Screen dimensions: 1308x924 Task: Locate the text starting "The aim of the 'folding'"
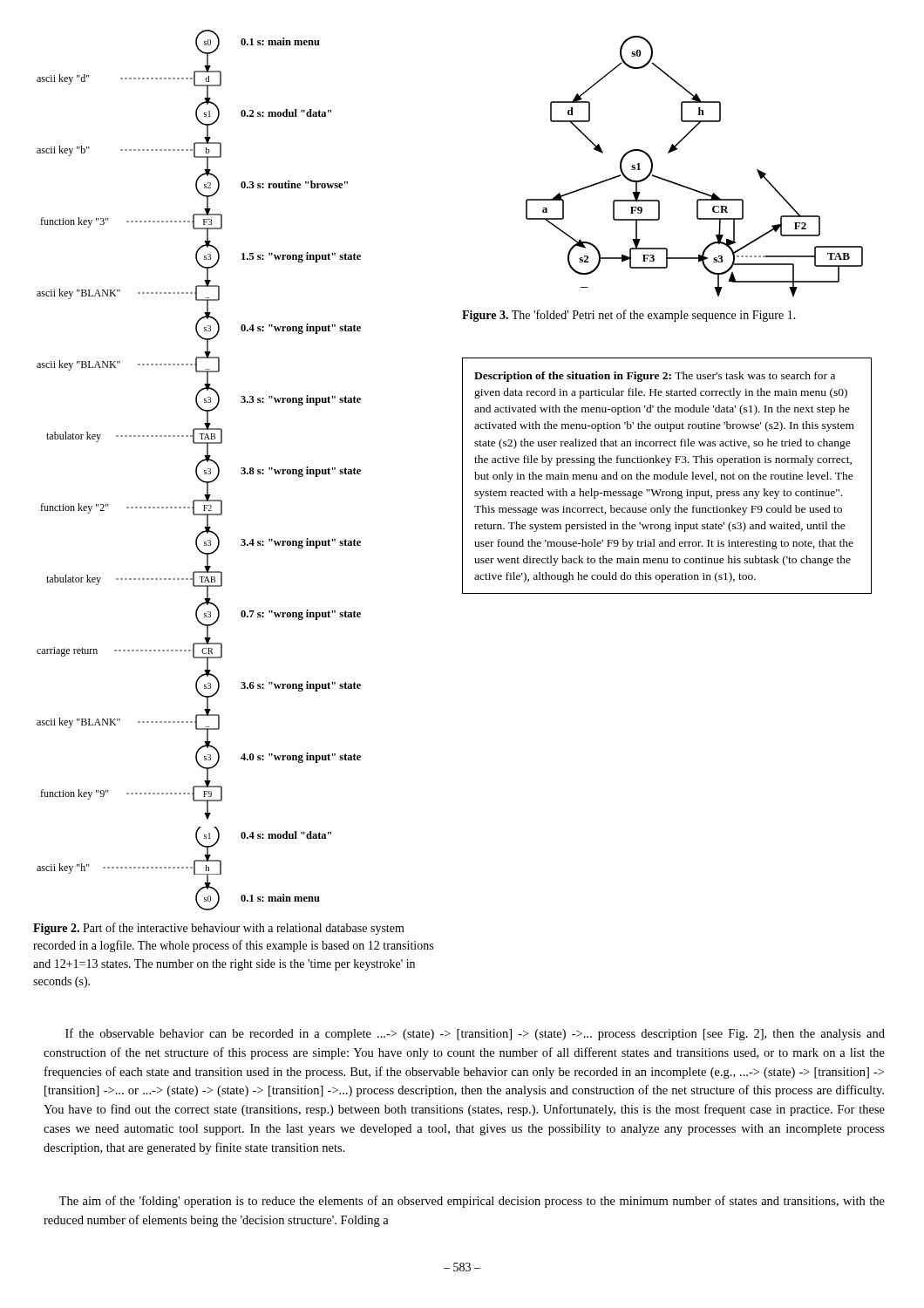coord(464,1210)
